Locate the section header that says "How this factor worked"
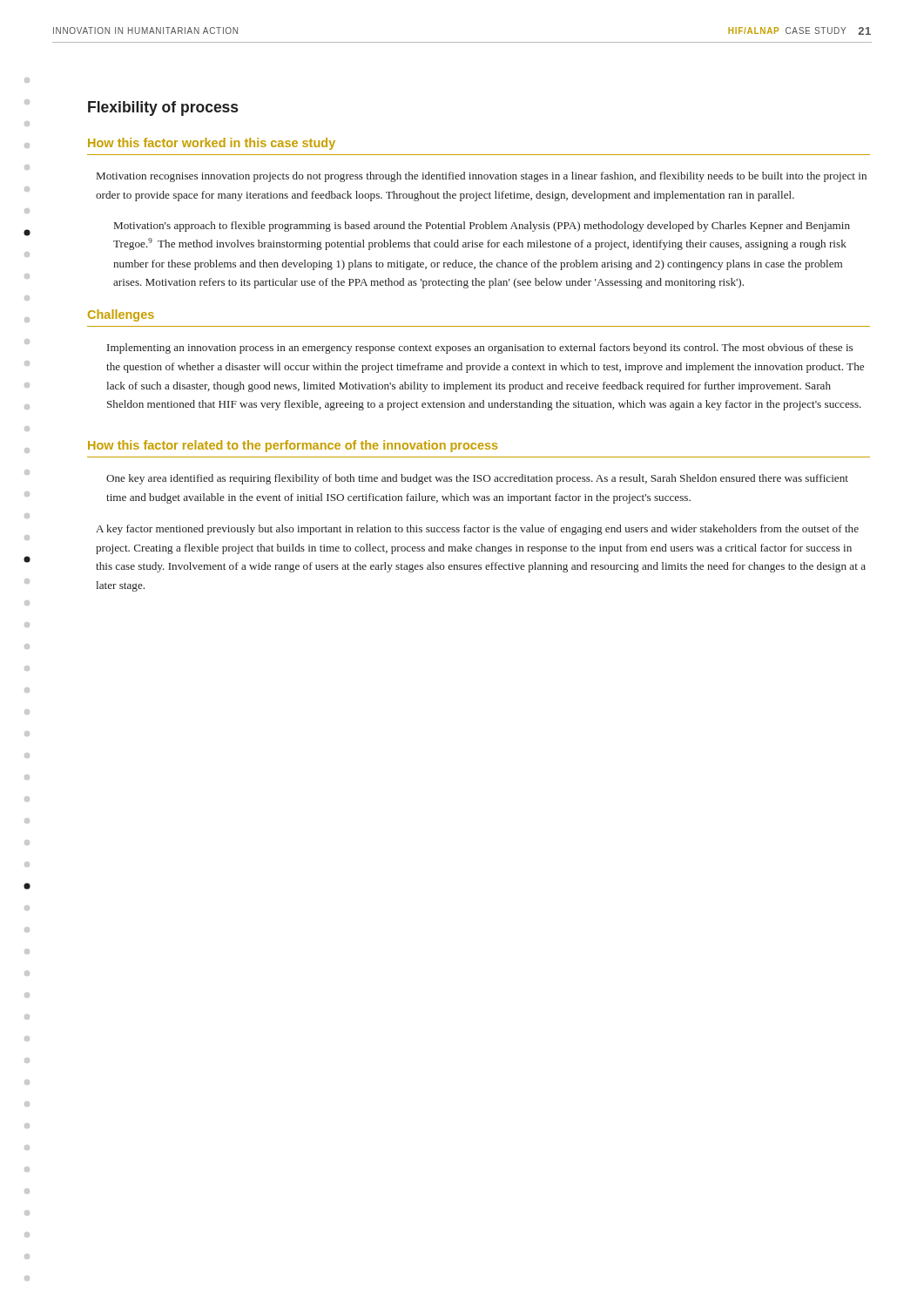This screenshot has width=924, height=1307. point(211,143)
